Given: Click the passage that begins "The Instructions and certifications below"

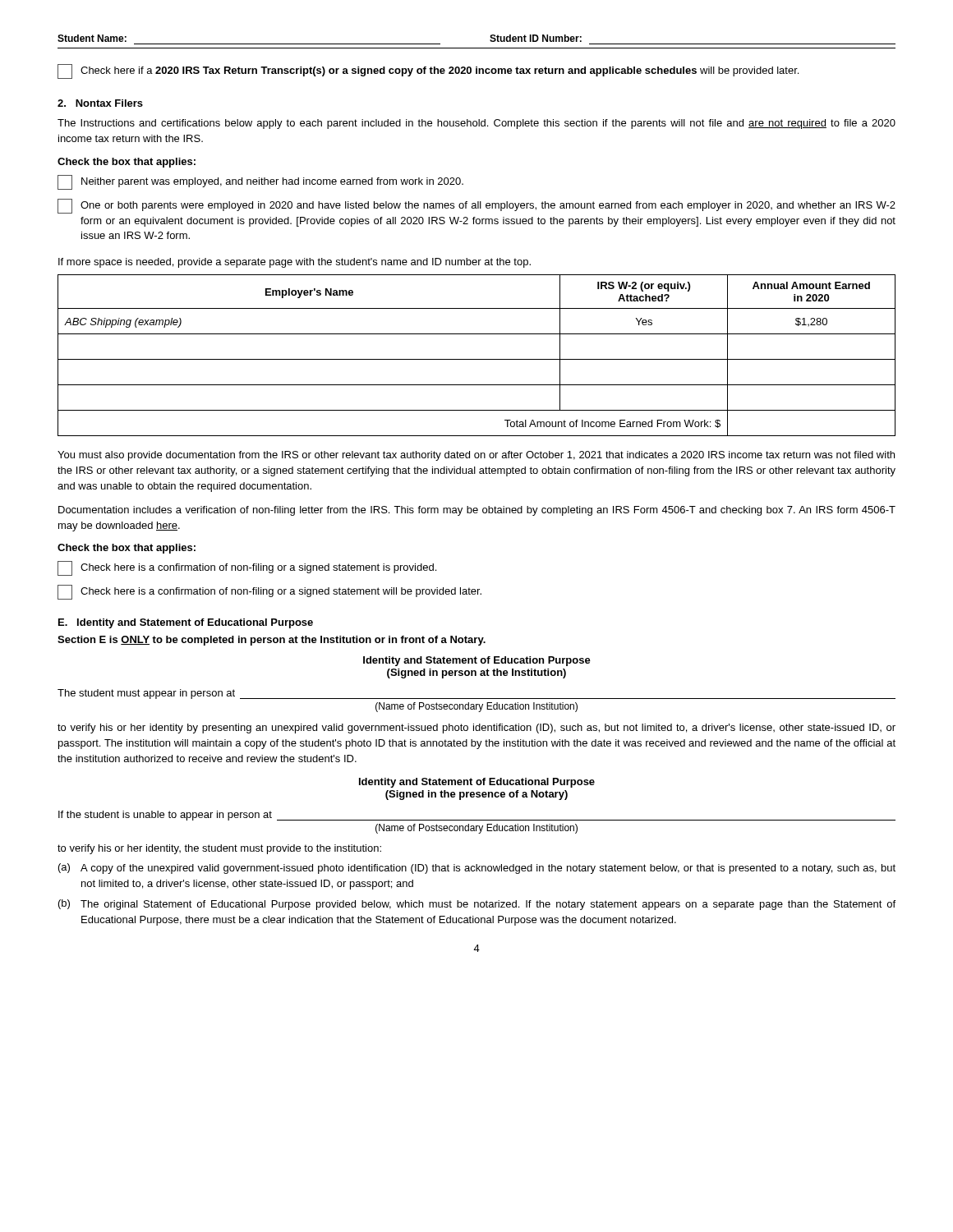Looking at the screenshot, I should 476,131.
